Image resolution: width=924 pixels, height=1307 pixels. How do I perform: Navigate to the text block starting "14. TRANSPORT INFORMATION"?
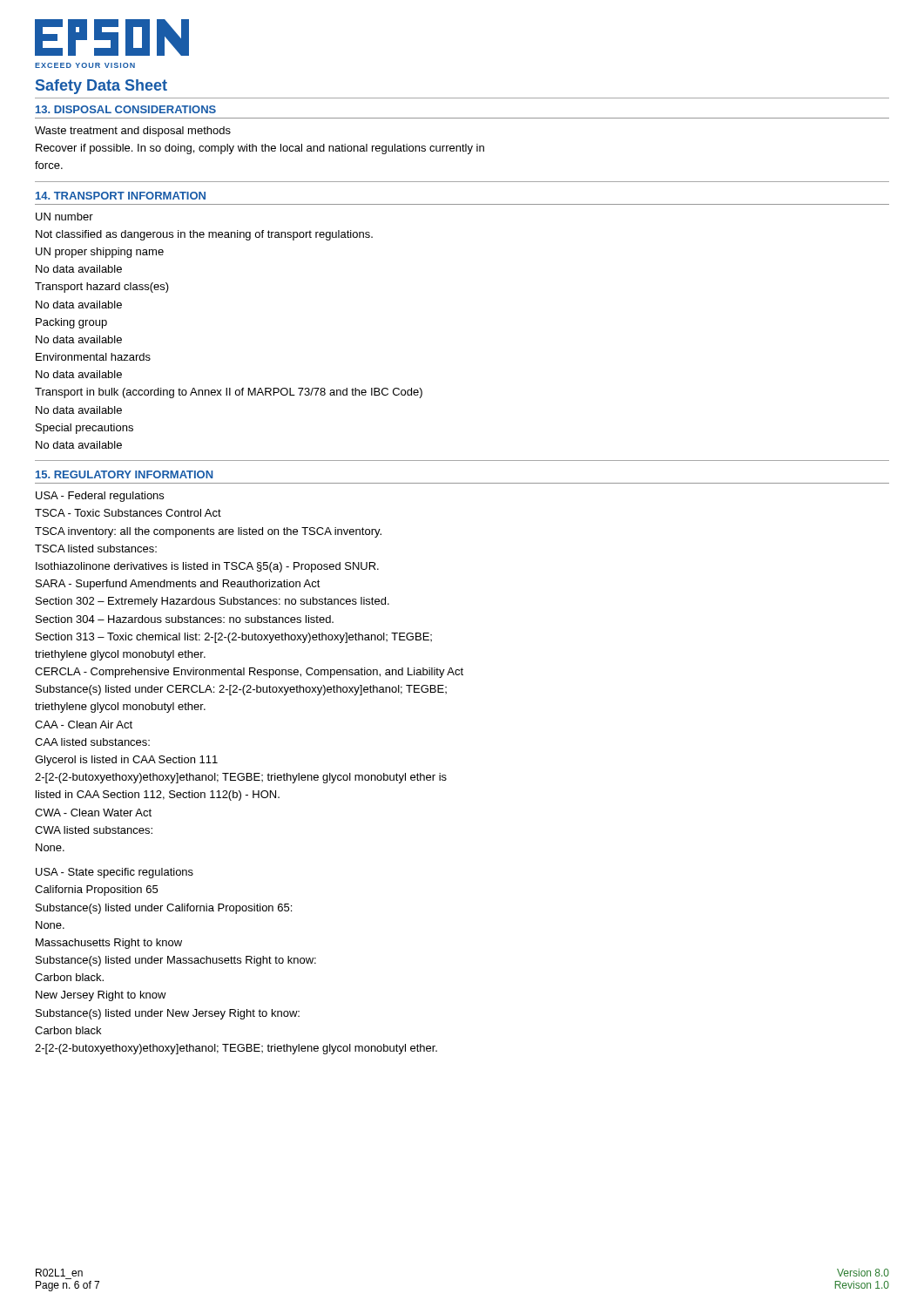click(x=121, y=195)
